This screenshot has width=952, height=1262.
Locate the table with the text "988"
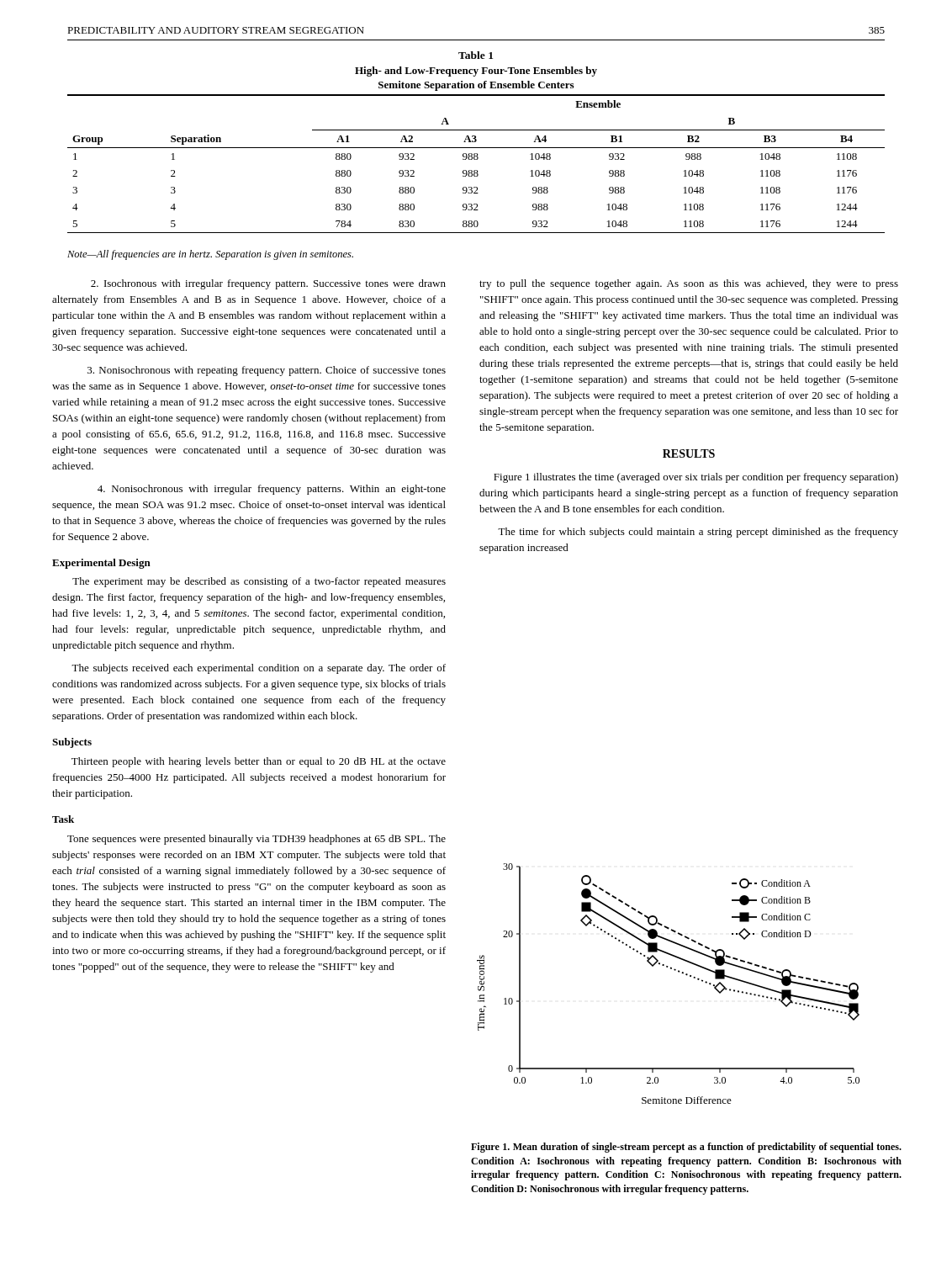[476, 164]
